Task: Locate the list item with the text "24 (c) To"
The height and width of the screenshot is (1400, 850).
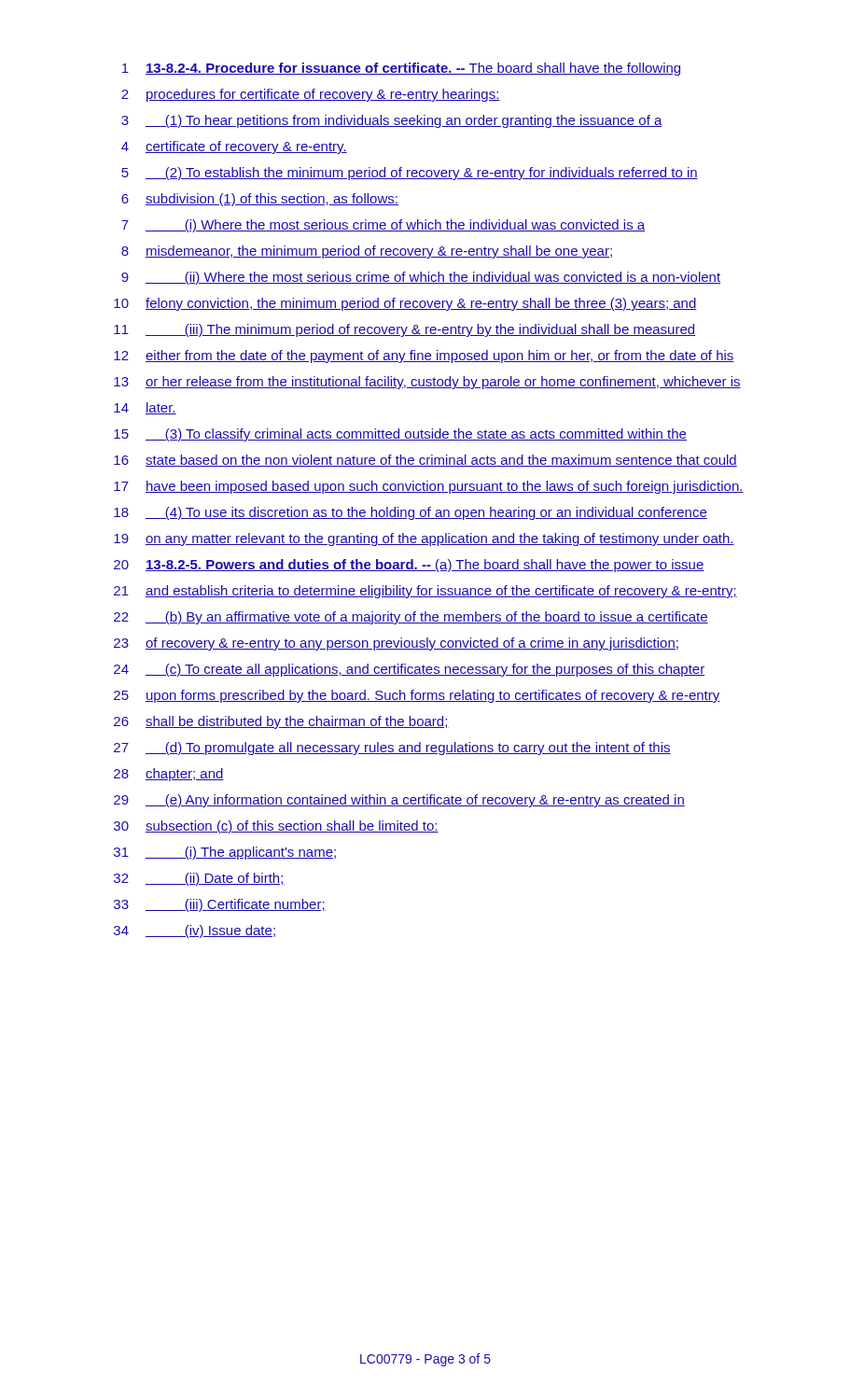Action: pyautogui.click(x=425, y=669)
